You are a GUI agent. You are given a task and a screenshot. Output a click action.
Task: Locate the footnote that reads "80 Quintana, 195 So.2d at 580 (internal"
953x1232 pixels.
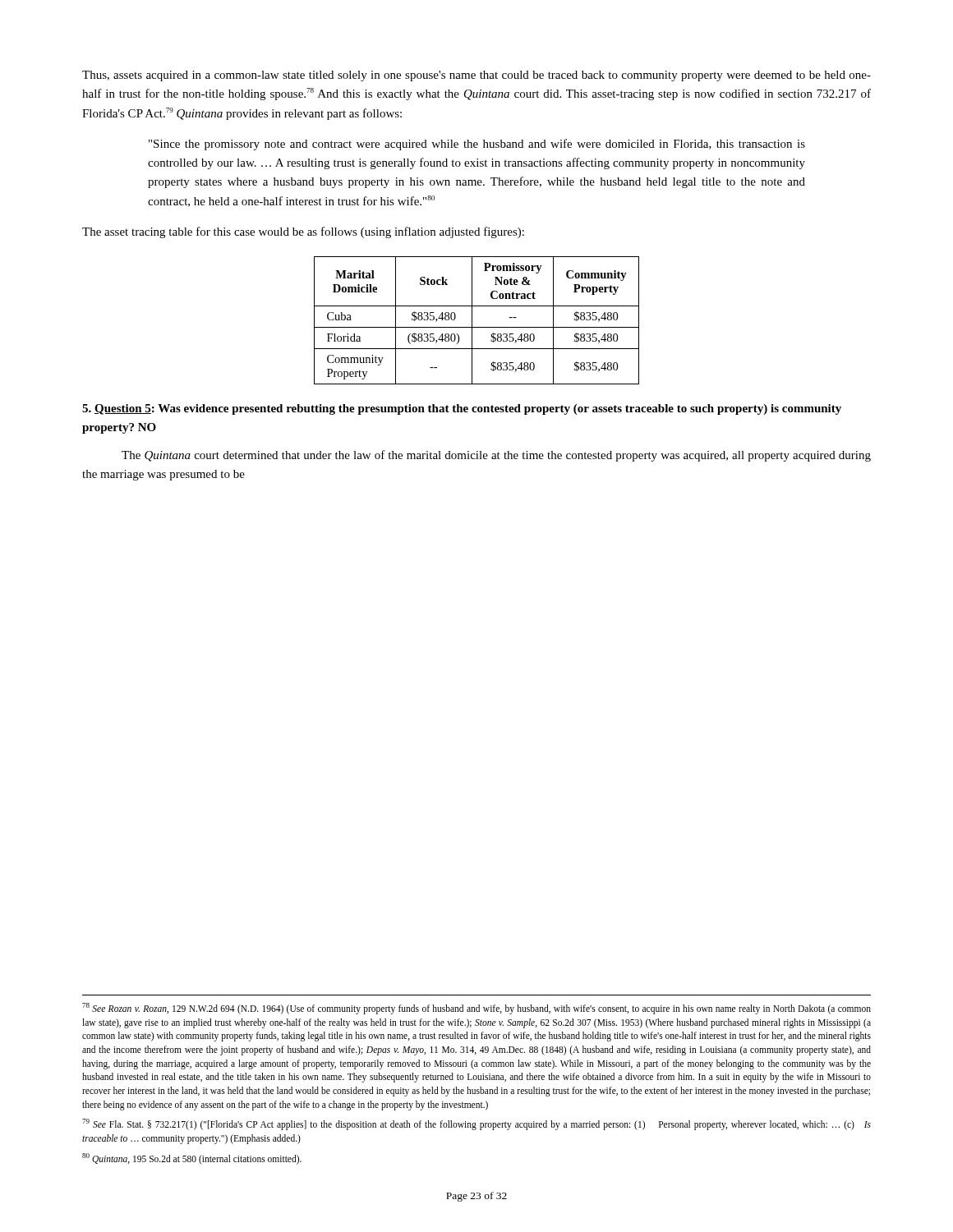[192, 1157]
